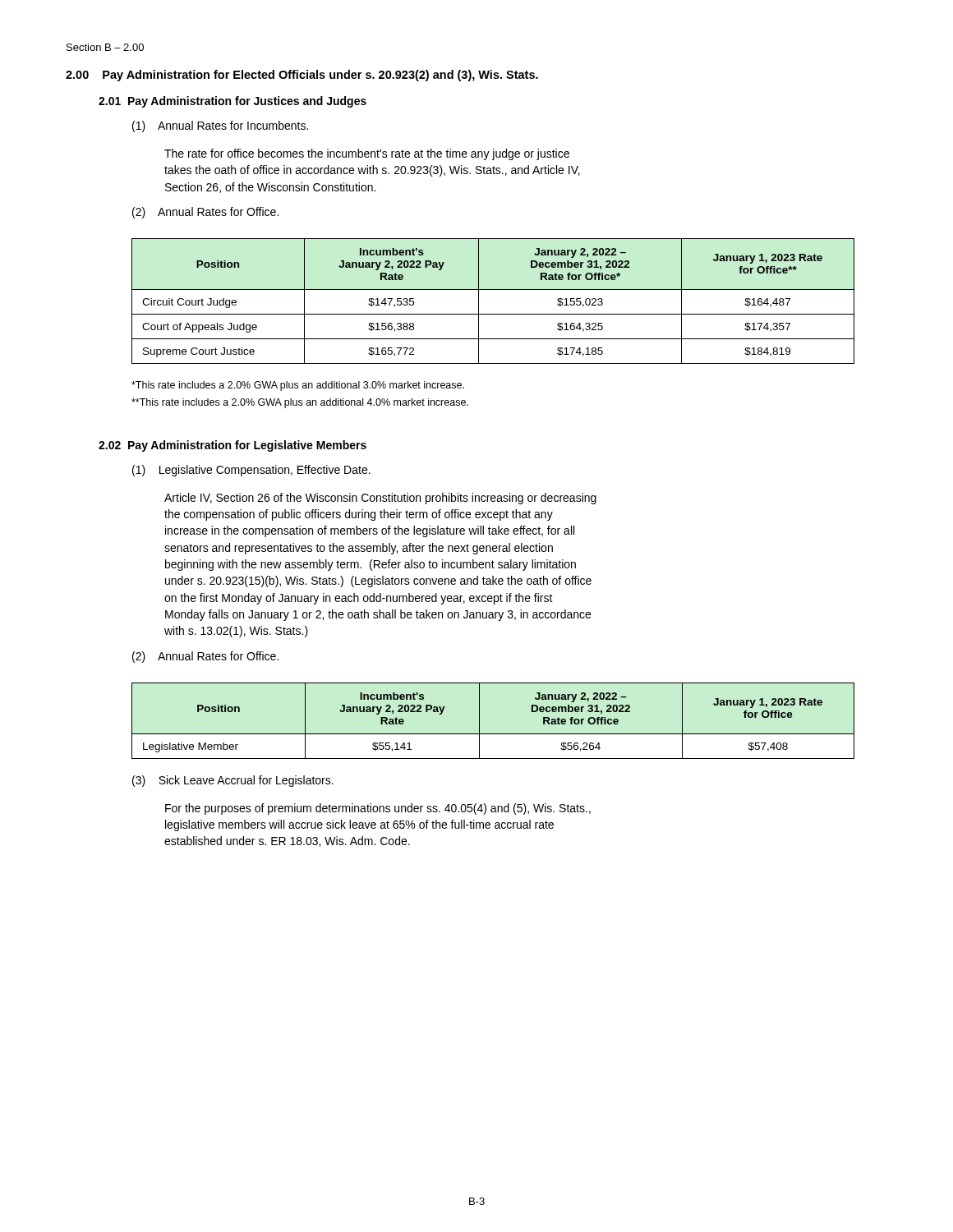Find the region starting "2.00 Pay Administration for"
953x1232 pixels.
point(302,75)
